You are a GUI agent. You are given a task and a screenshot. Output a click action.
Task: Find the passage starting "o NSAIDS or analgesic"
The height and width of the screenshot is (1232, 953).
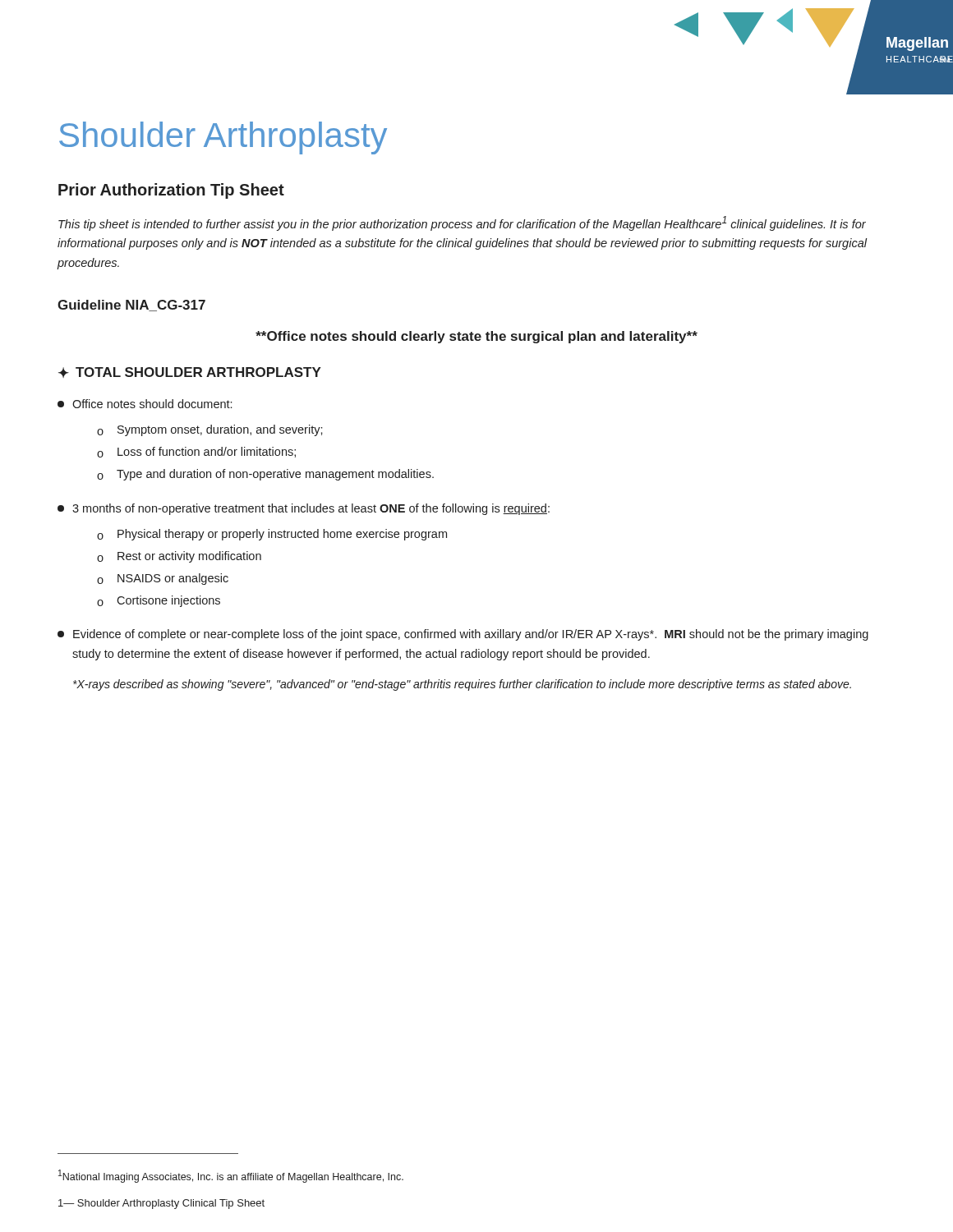coord(163,580)
